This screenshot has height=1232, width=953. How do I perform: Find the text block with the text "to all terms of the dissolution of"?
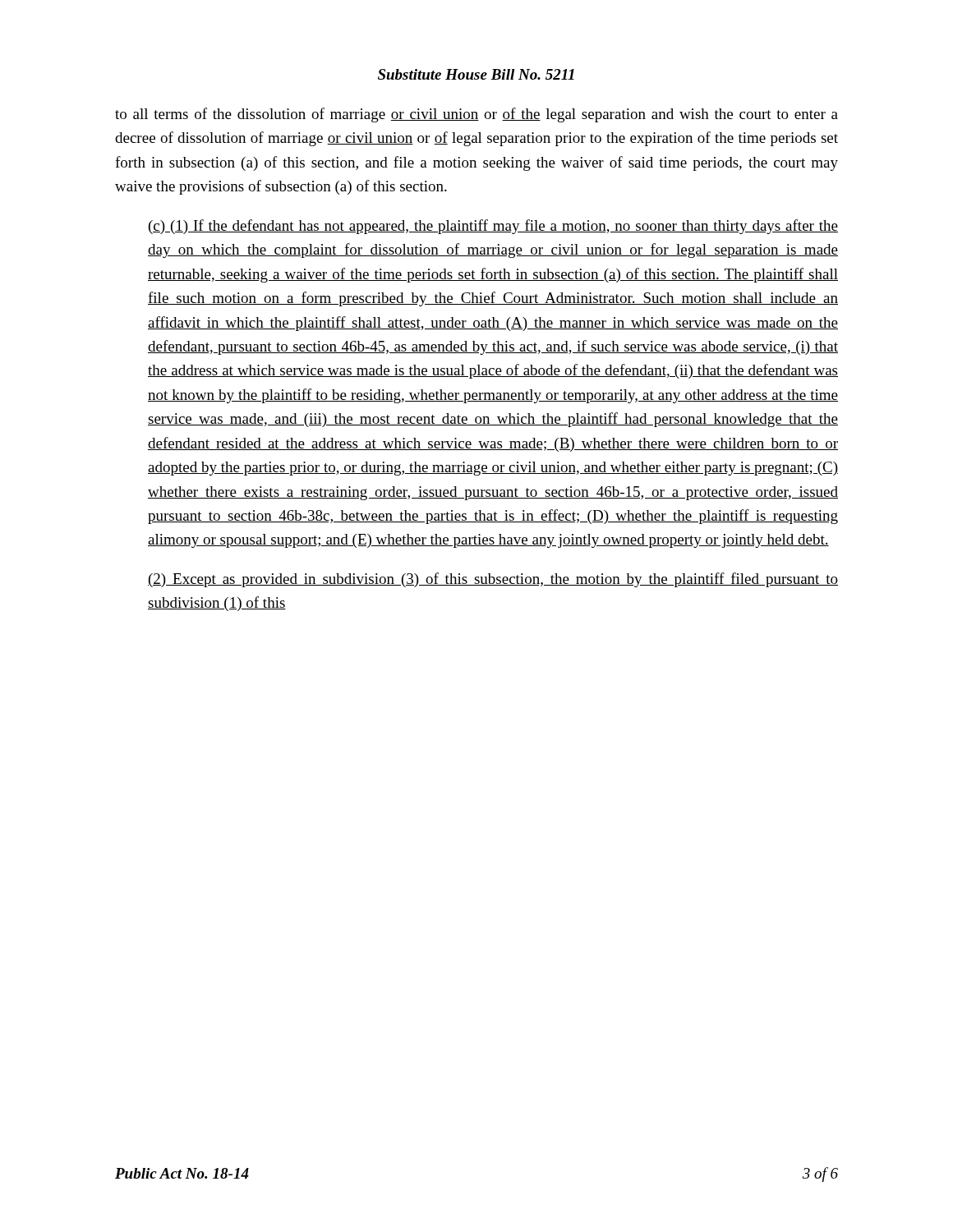476,150
